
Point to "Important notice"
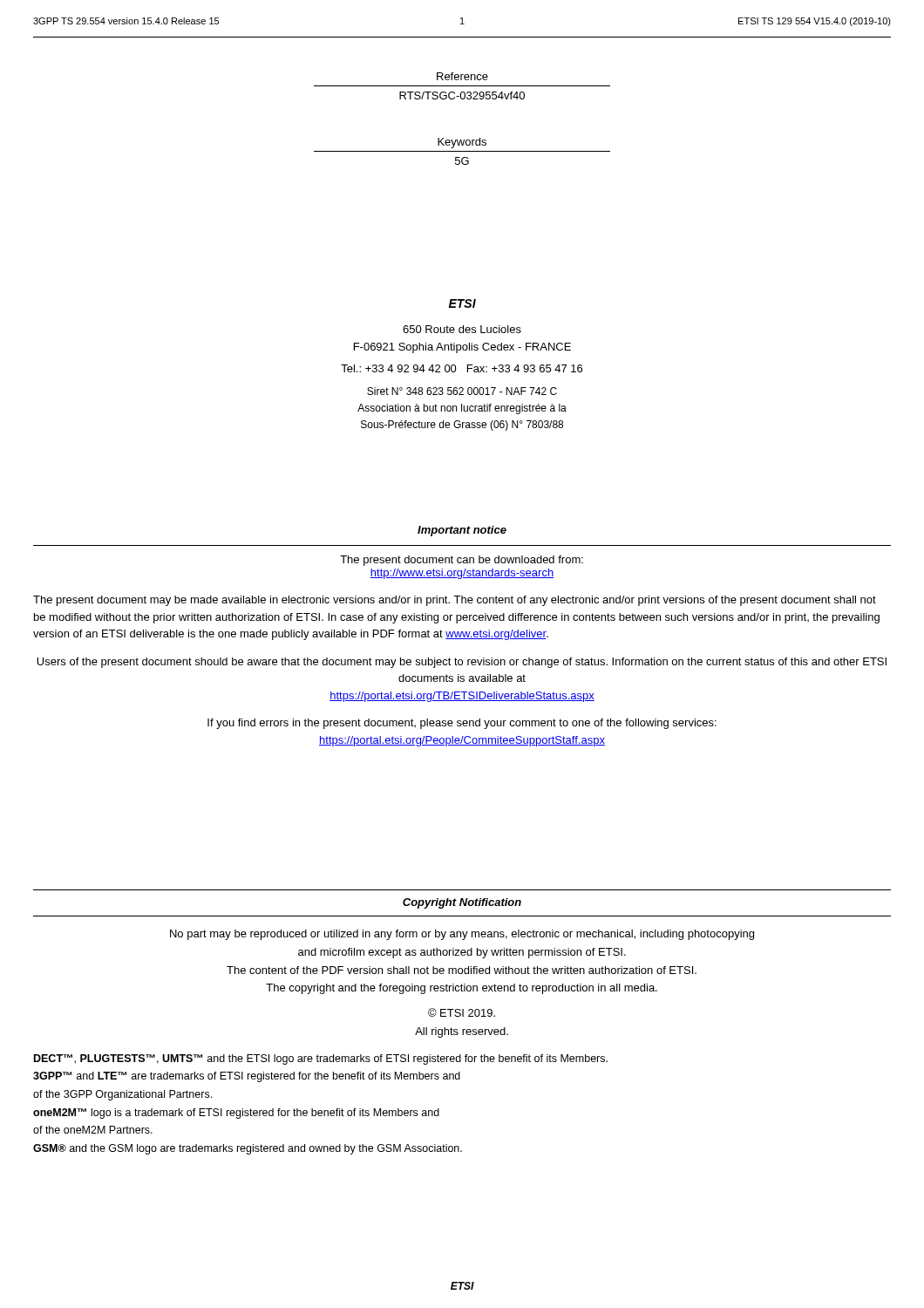(x=462, y=530)
